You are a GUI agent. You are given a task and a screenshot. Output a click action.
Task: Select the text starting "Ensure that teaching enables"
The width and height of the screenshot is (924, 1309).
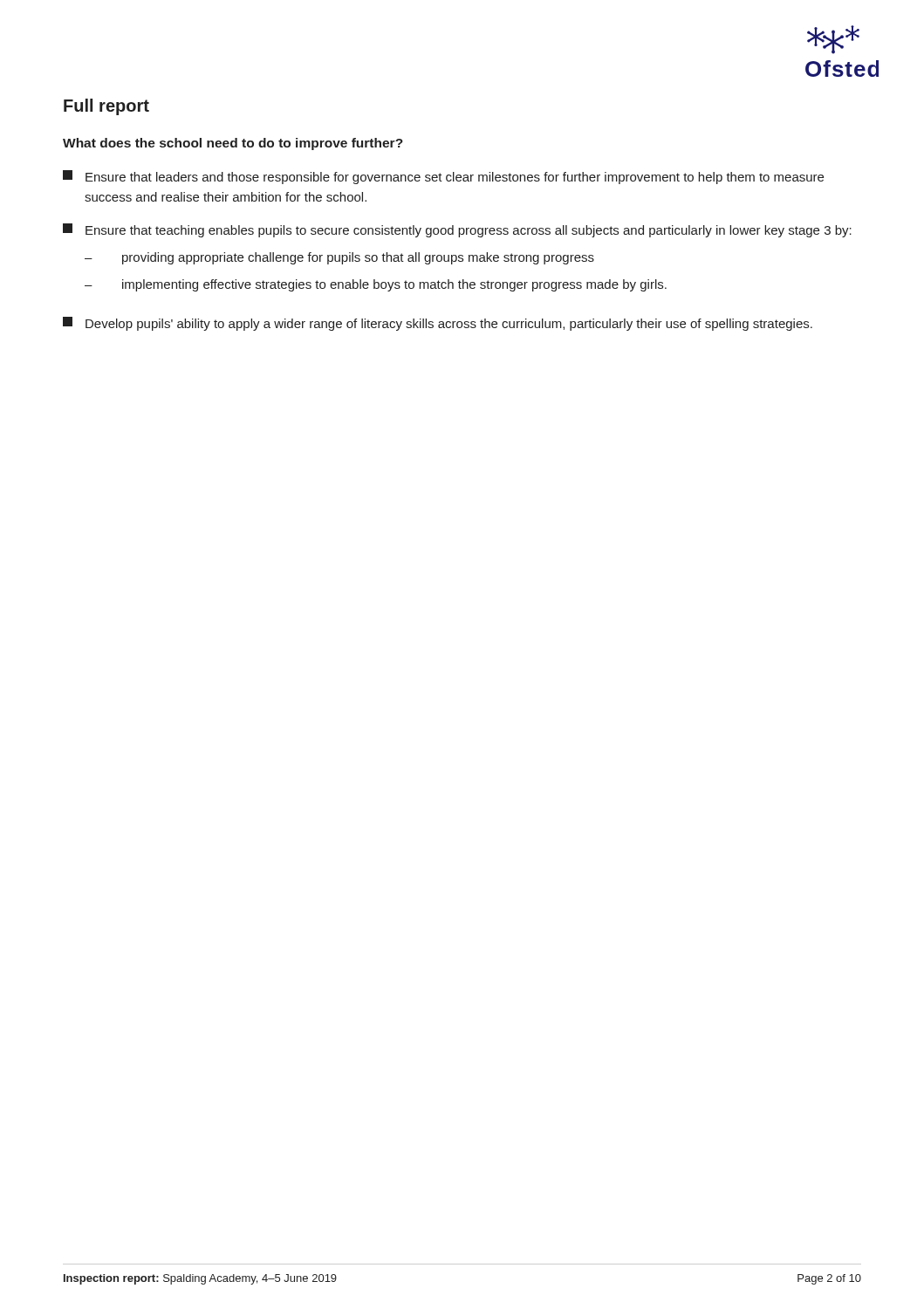tap(462, 260)
